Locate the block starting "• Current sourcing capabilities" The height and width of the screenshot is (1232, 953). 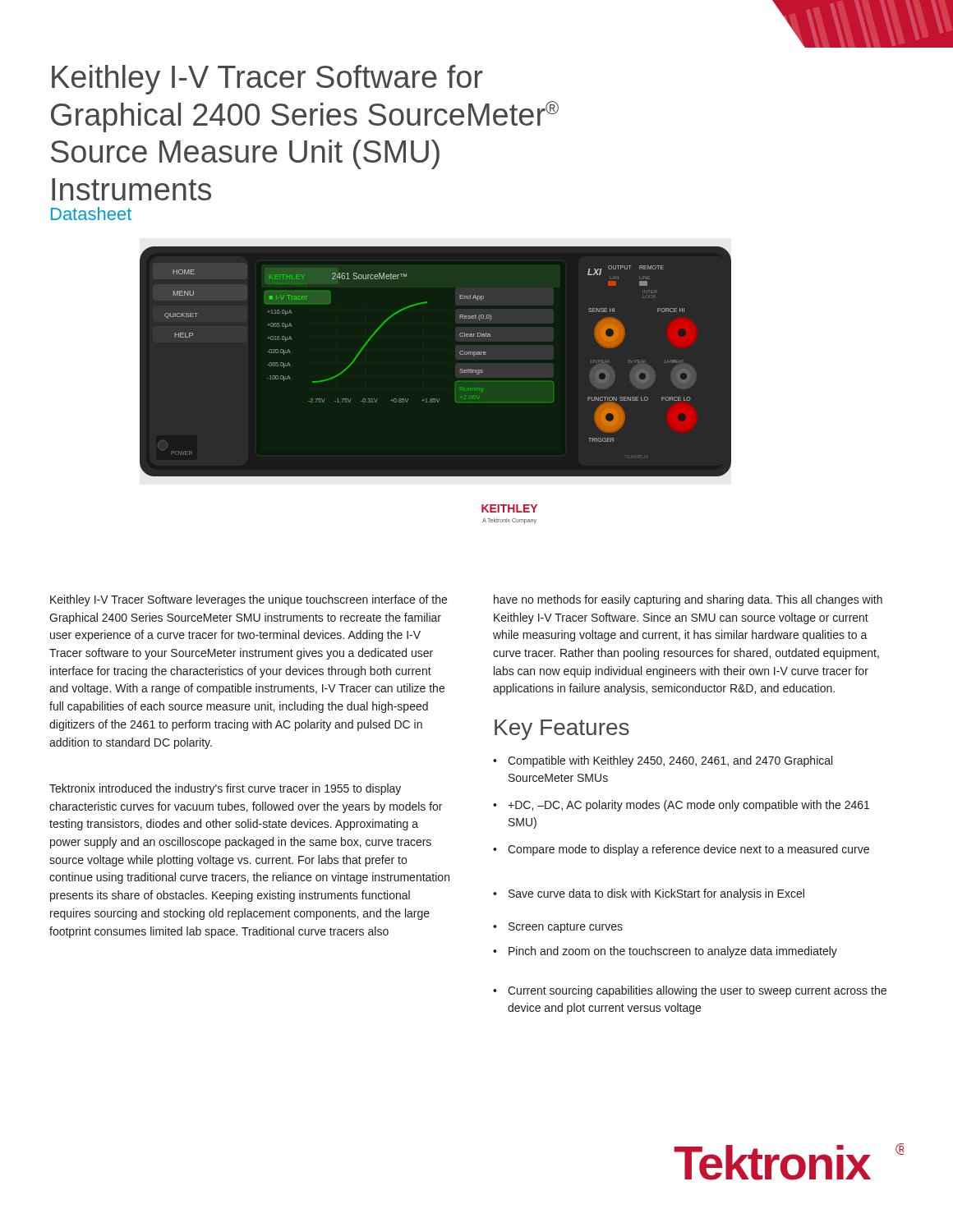click(x=690, y=998)
